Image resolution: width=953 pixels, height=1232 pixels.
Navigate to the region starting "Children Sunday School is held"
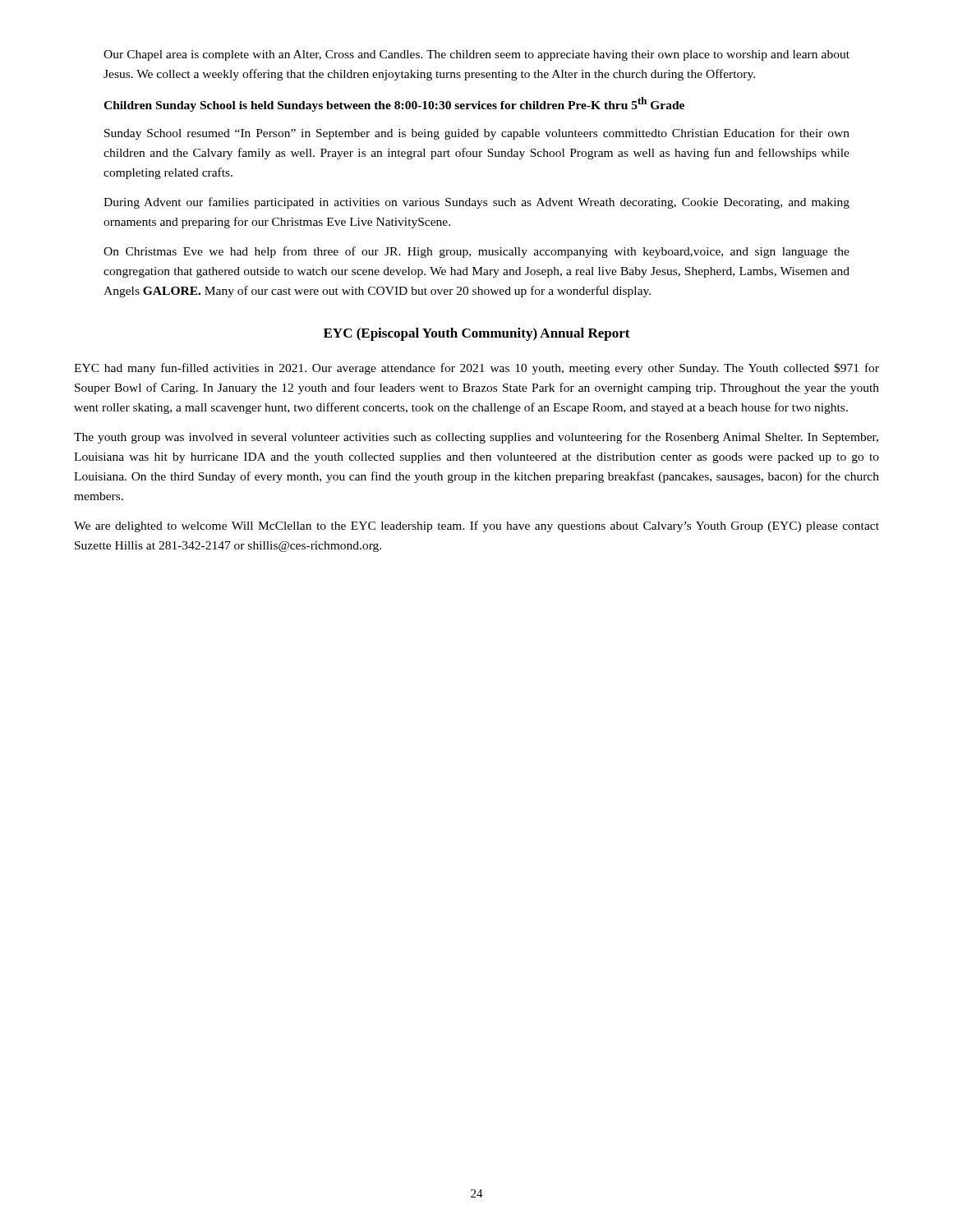point(476,104)
